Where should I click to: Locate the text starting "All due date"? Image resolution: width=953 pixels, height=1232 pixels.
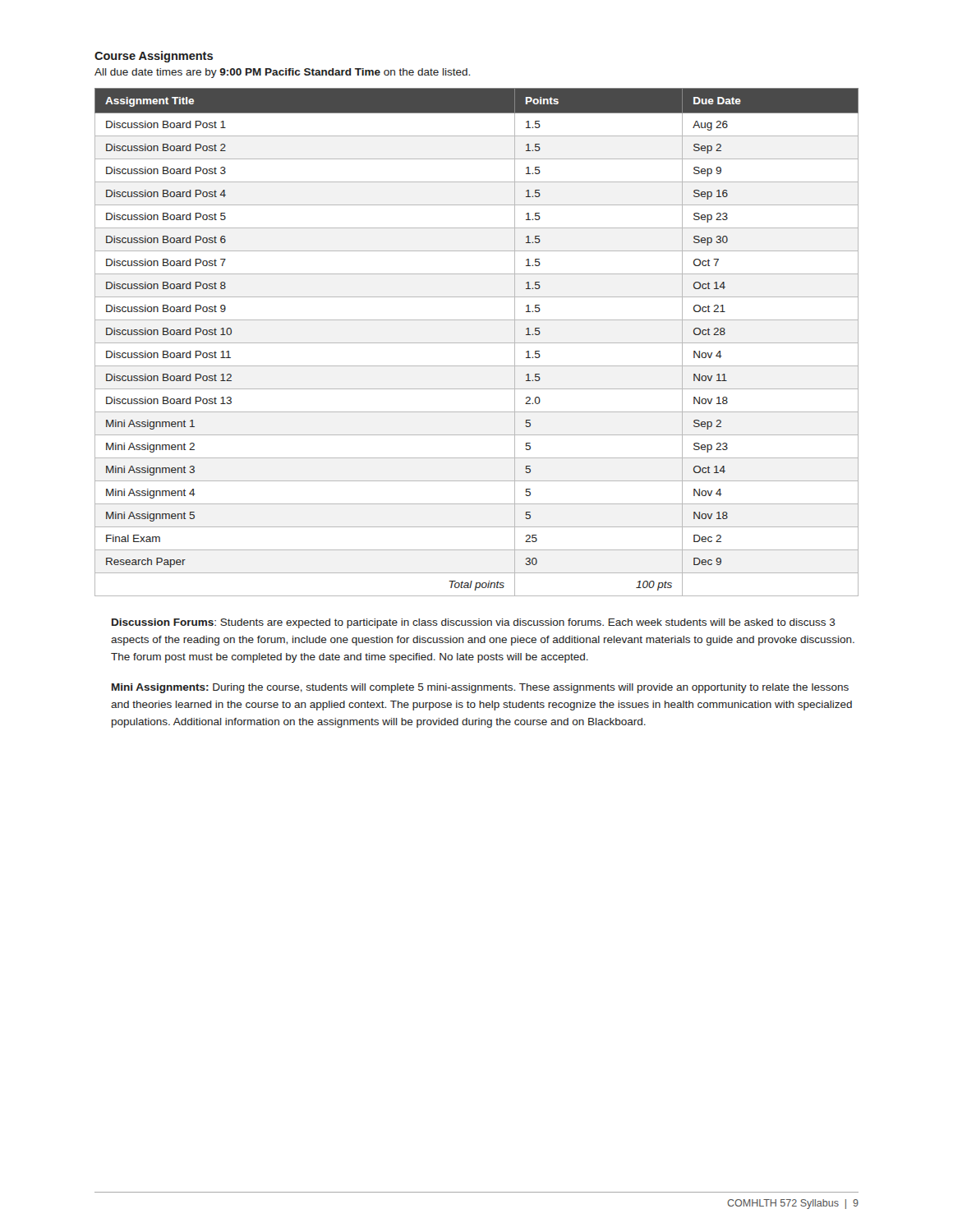[283, 72]
